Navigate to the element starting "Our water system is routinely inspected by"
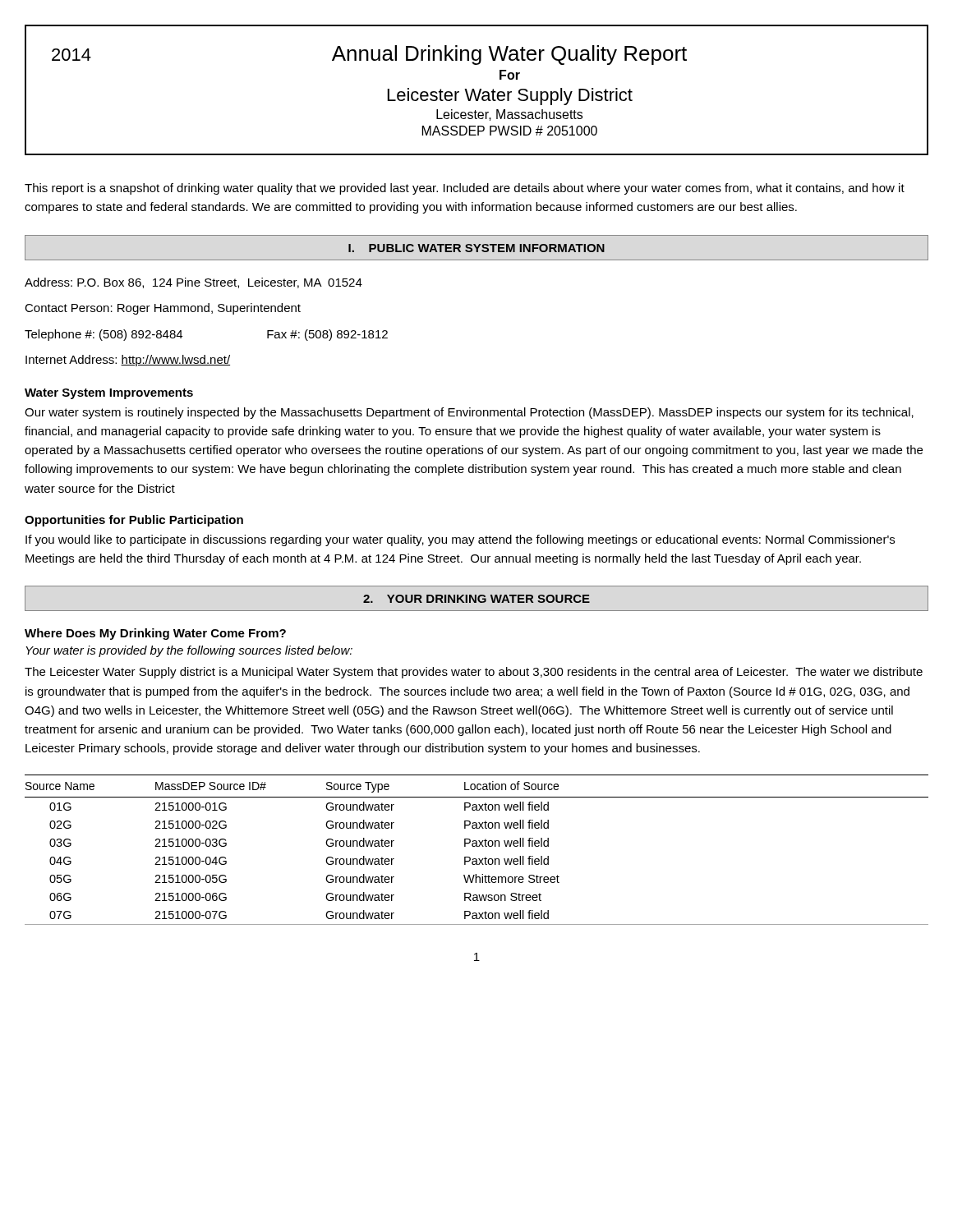The height and width of the screenshot is (1232, 953). click(x=474, y=450)
